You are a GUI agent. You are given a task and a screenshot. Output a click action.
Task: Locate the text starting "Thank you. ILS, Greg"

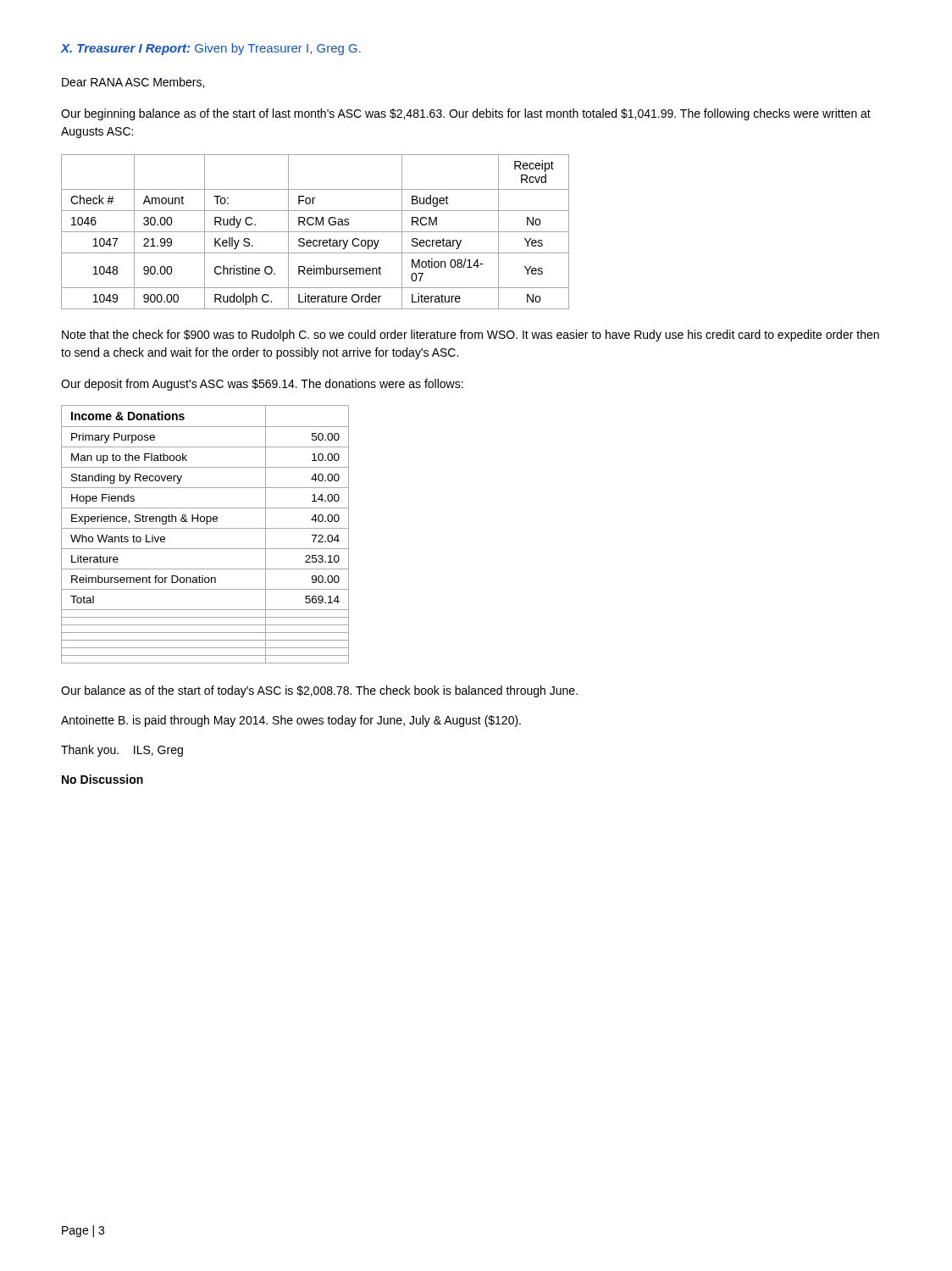[x=122, y=750]
